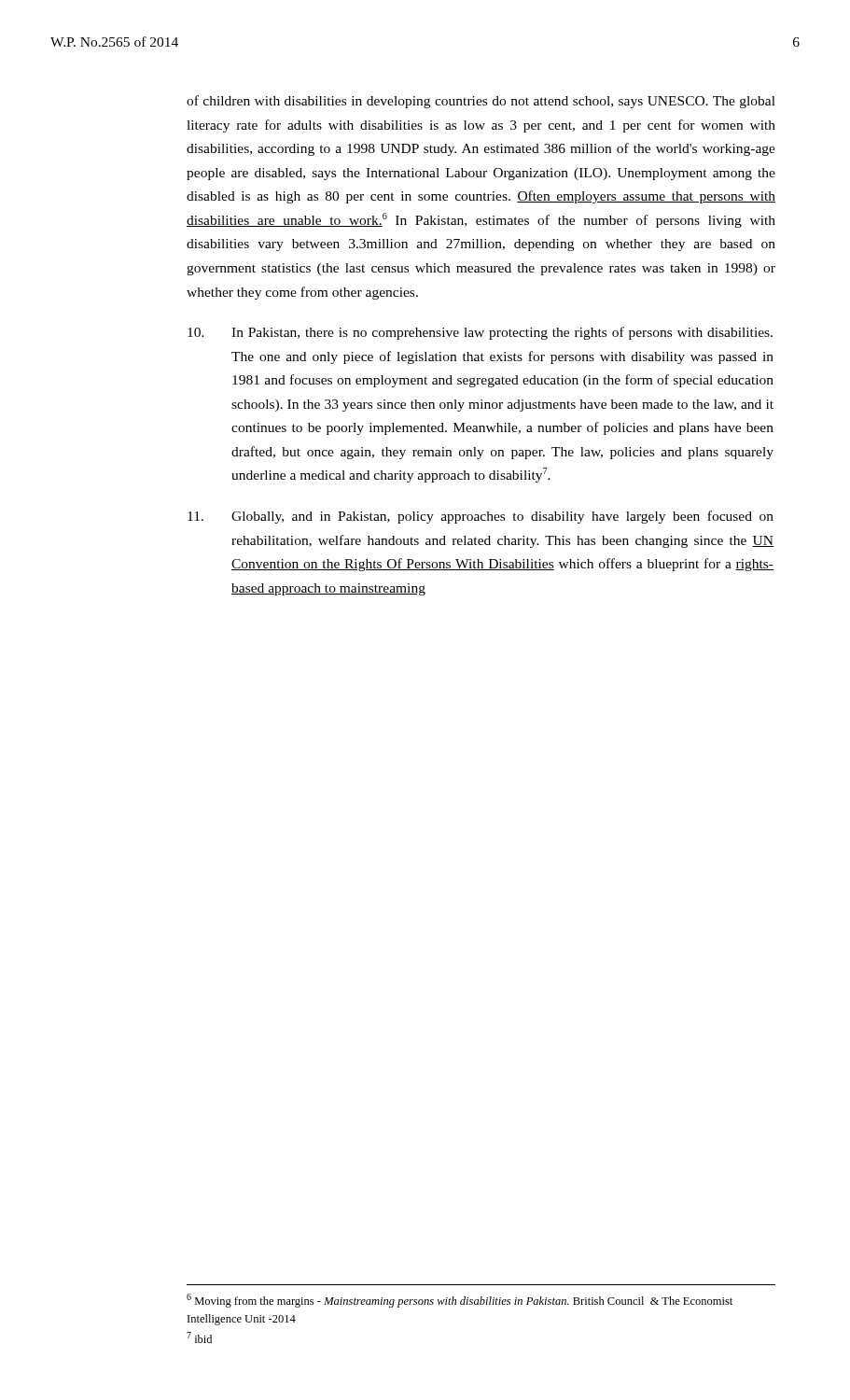Locate the text block with the text "of children with disabilities"
The image size is (850, 1400).
coord(481,196)
